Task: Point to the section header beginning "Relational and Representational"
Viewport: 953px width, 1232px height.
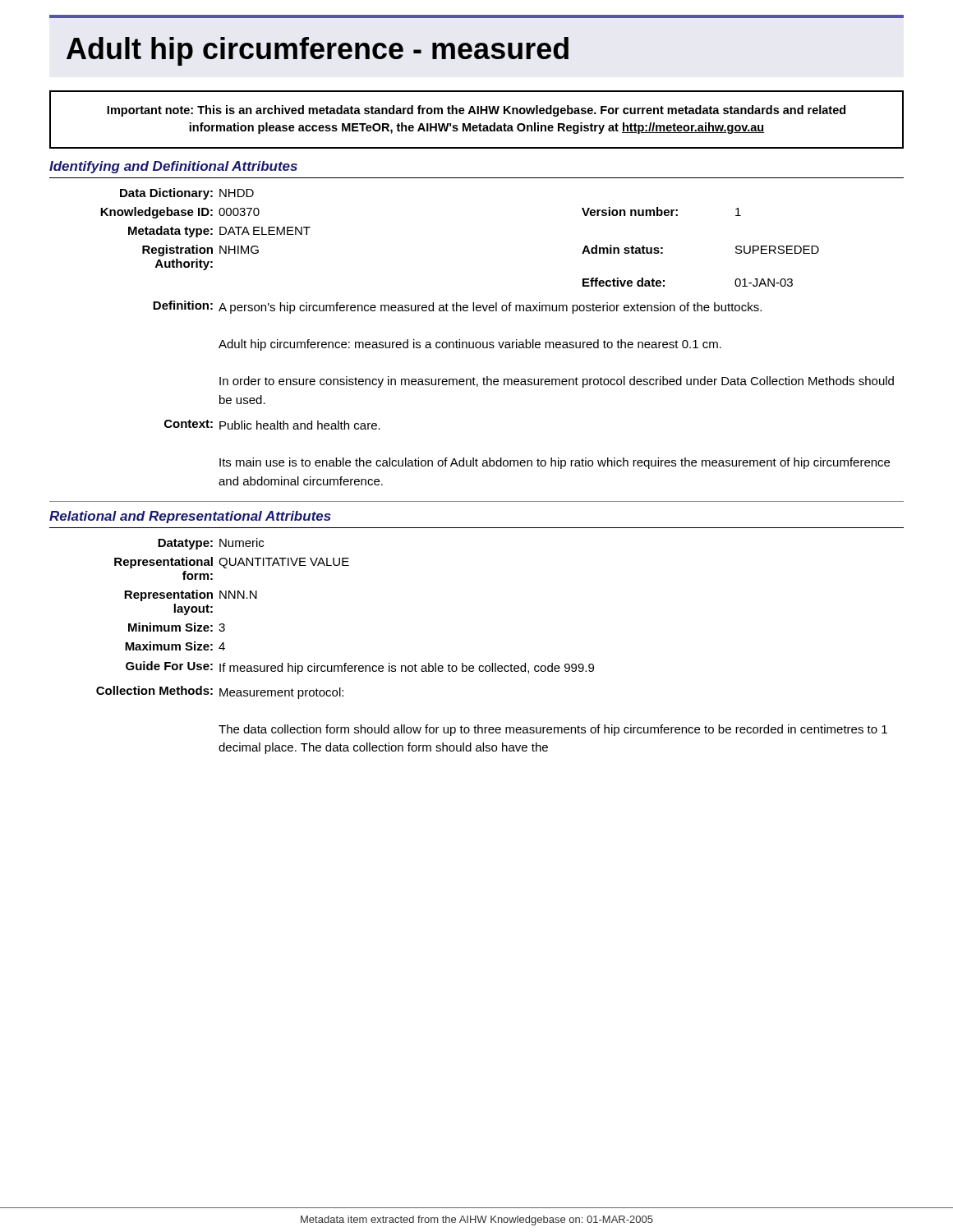Action: (x=190, y=516)
